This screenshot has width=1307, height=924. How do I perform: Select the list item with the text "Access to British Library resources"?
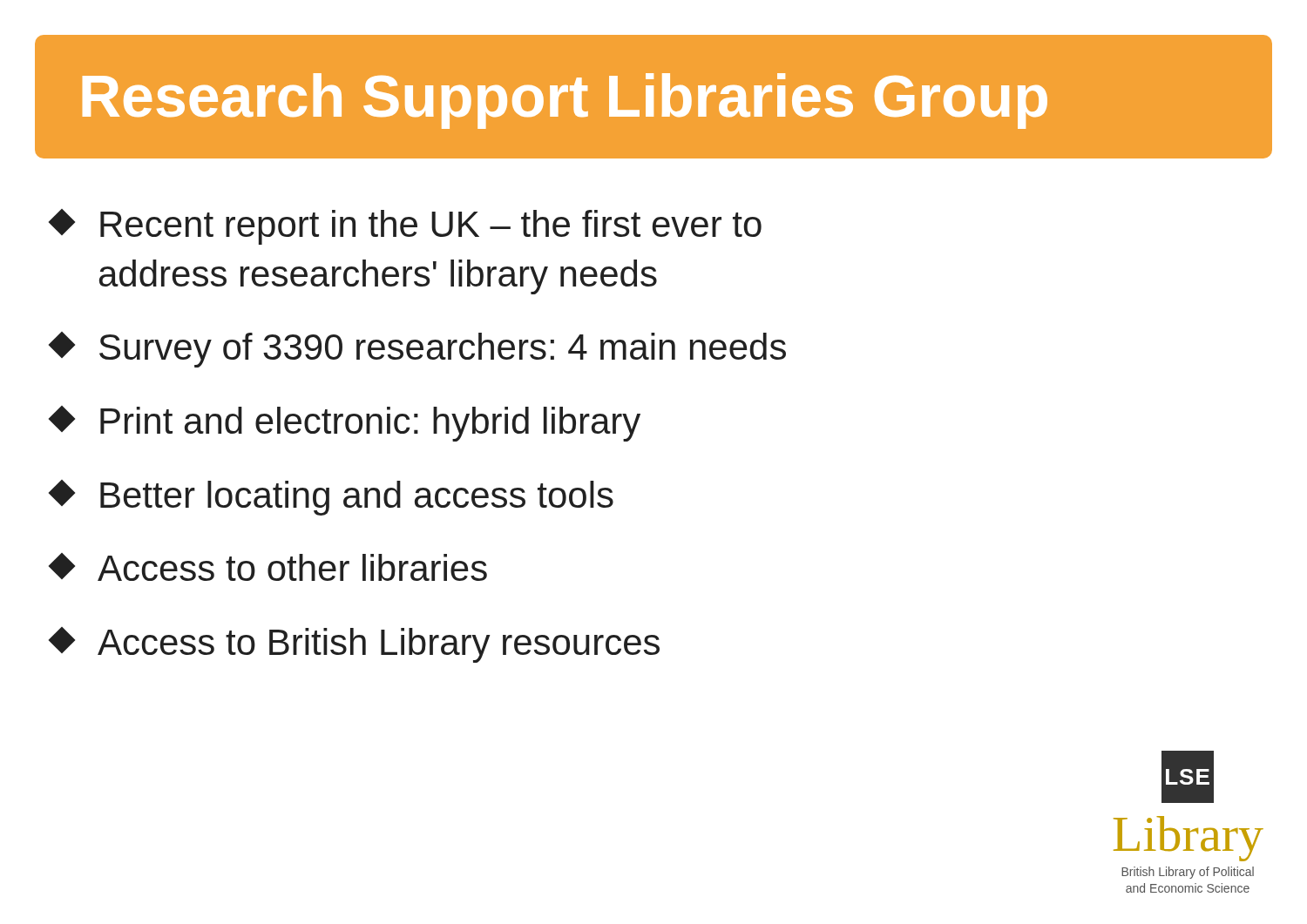[654, 643]
